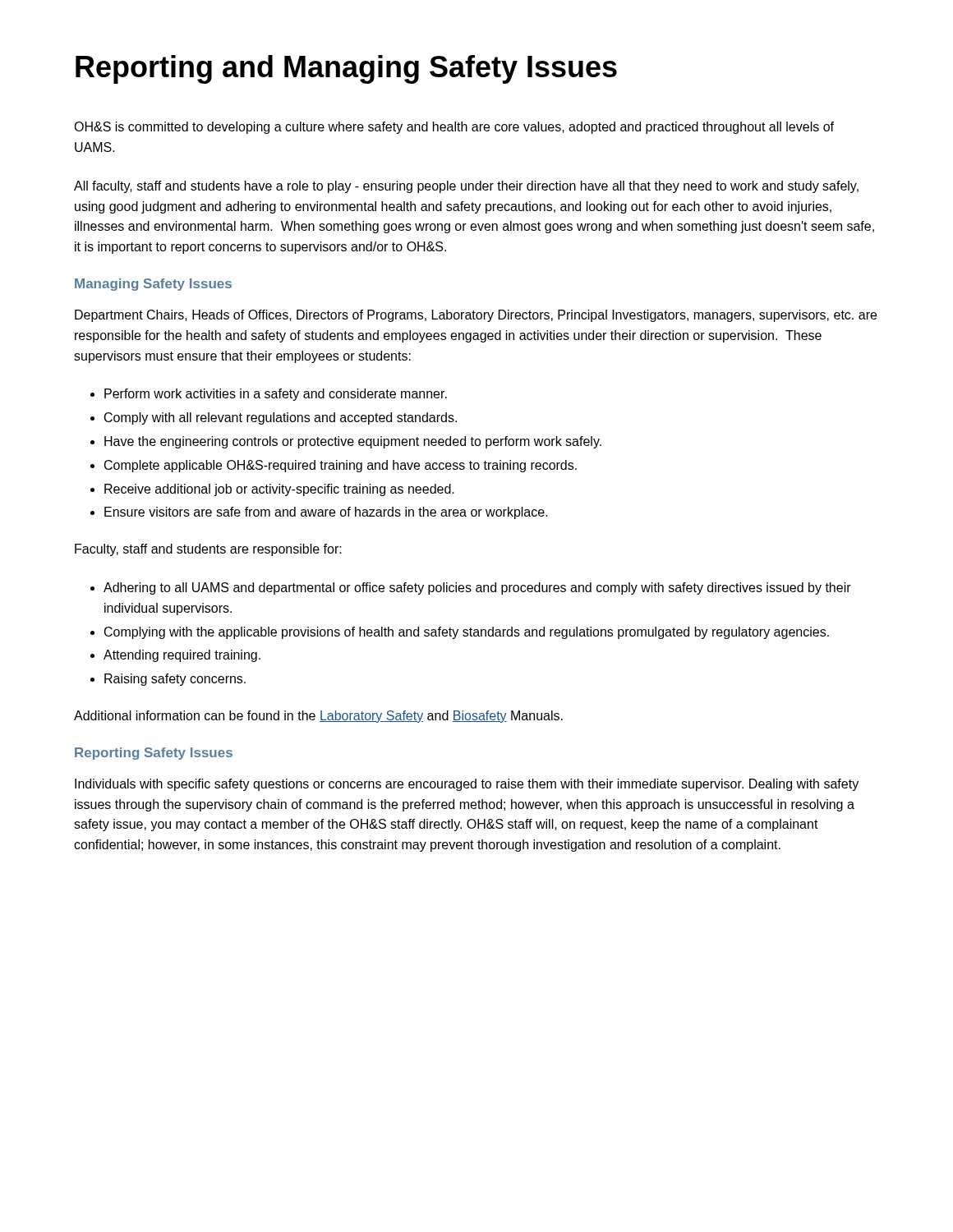
Task: Where is the passage that starts "Individuals with specific"?
Action: 476,815
